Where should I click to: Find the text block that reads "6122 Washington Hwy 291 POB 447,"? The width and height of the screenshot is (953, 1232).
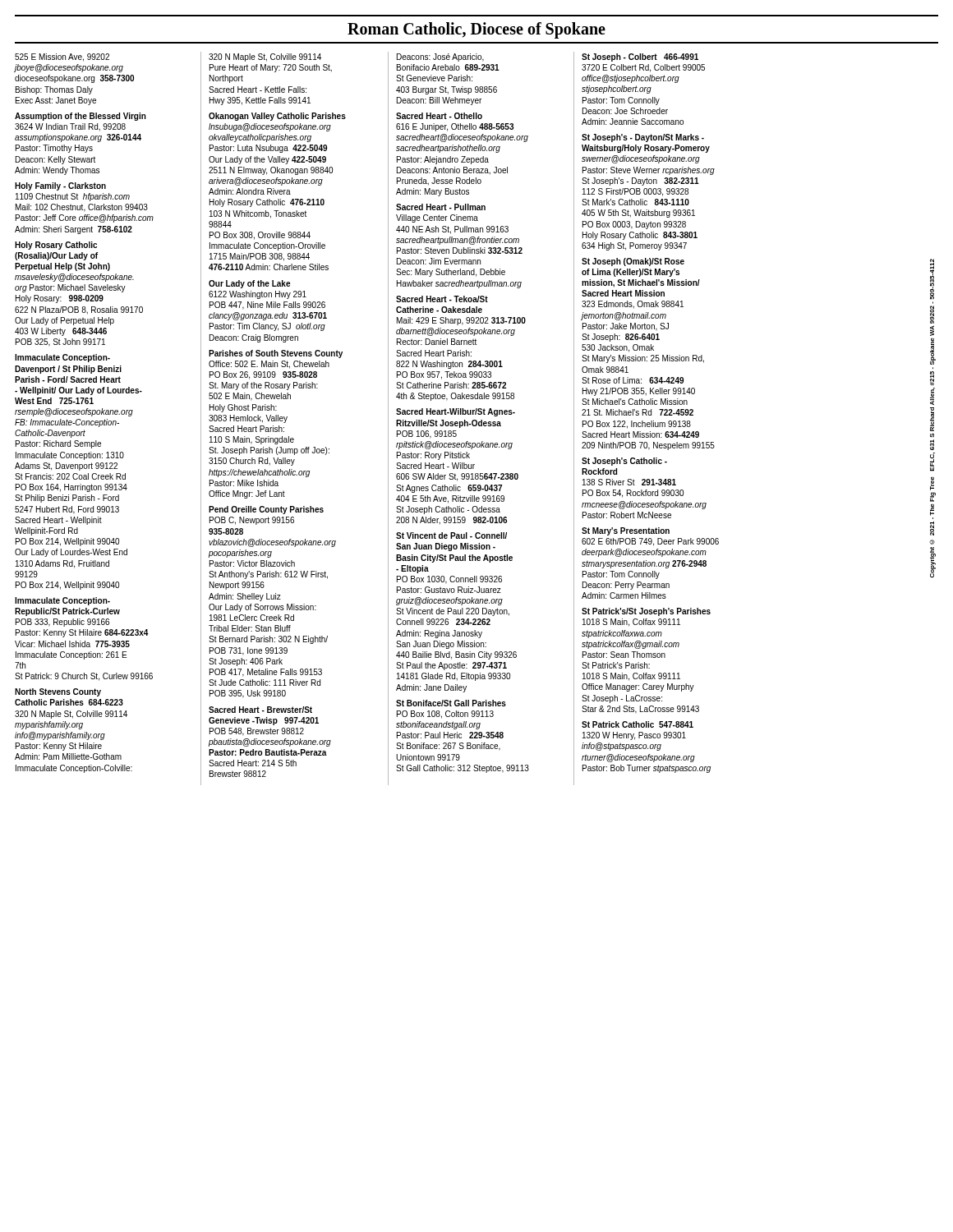[x=268, y=316]
